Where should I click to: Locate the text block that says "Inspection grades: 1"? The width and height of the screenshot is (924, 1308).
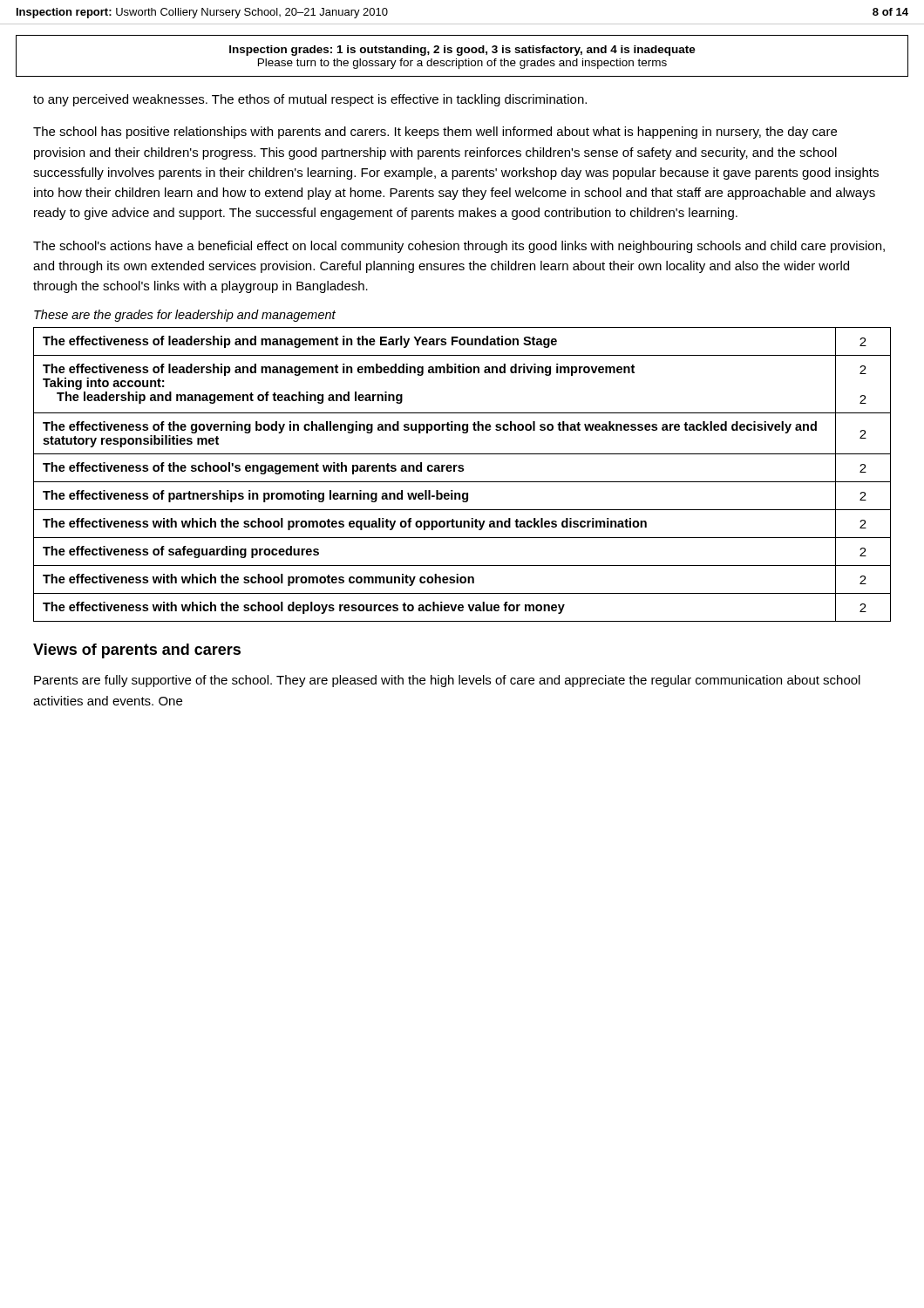click(462, 56)
